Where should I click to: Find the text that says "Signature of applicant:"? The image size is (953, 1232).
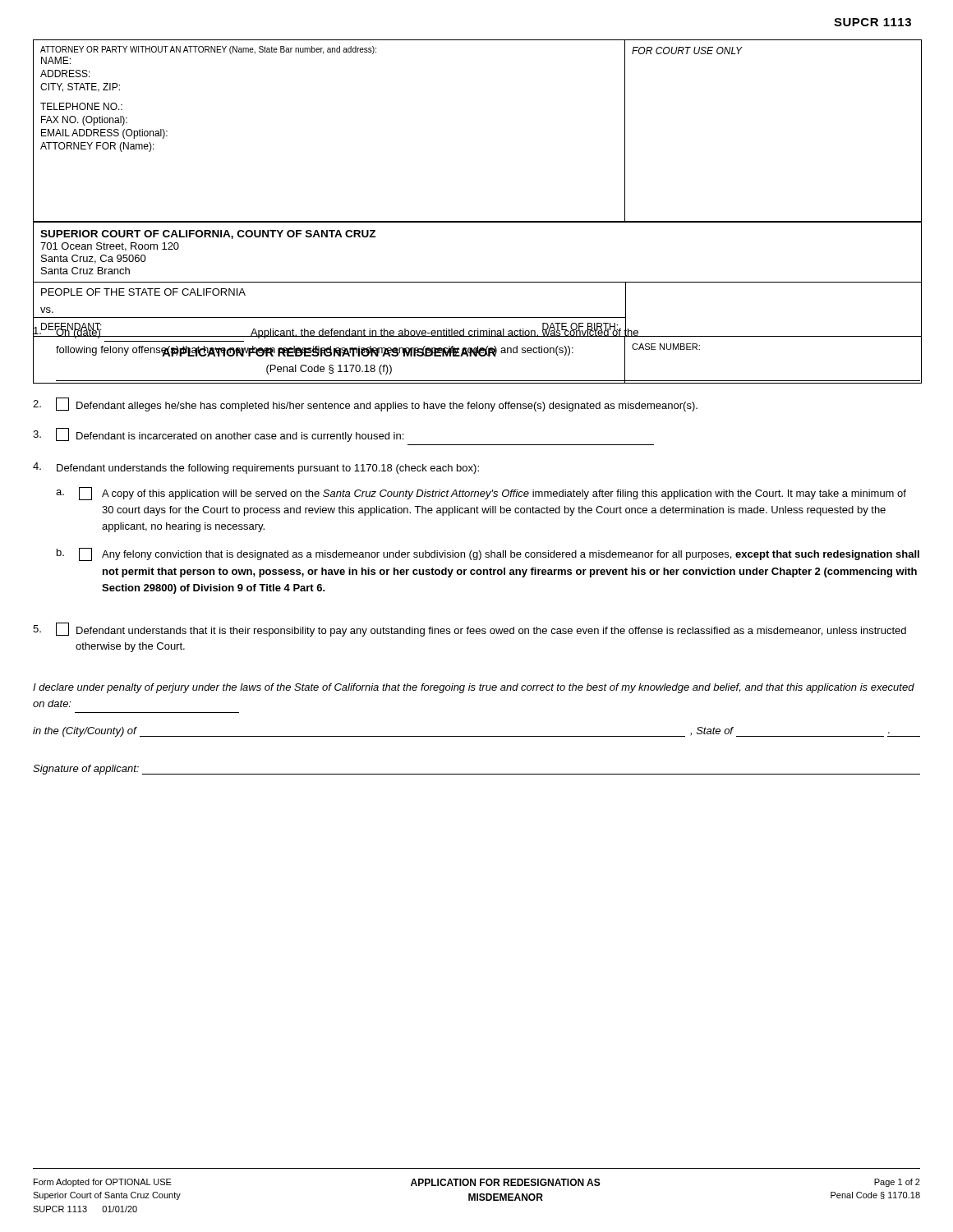click(476, 768)
